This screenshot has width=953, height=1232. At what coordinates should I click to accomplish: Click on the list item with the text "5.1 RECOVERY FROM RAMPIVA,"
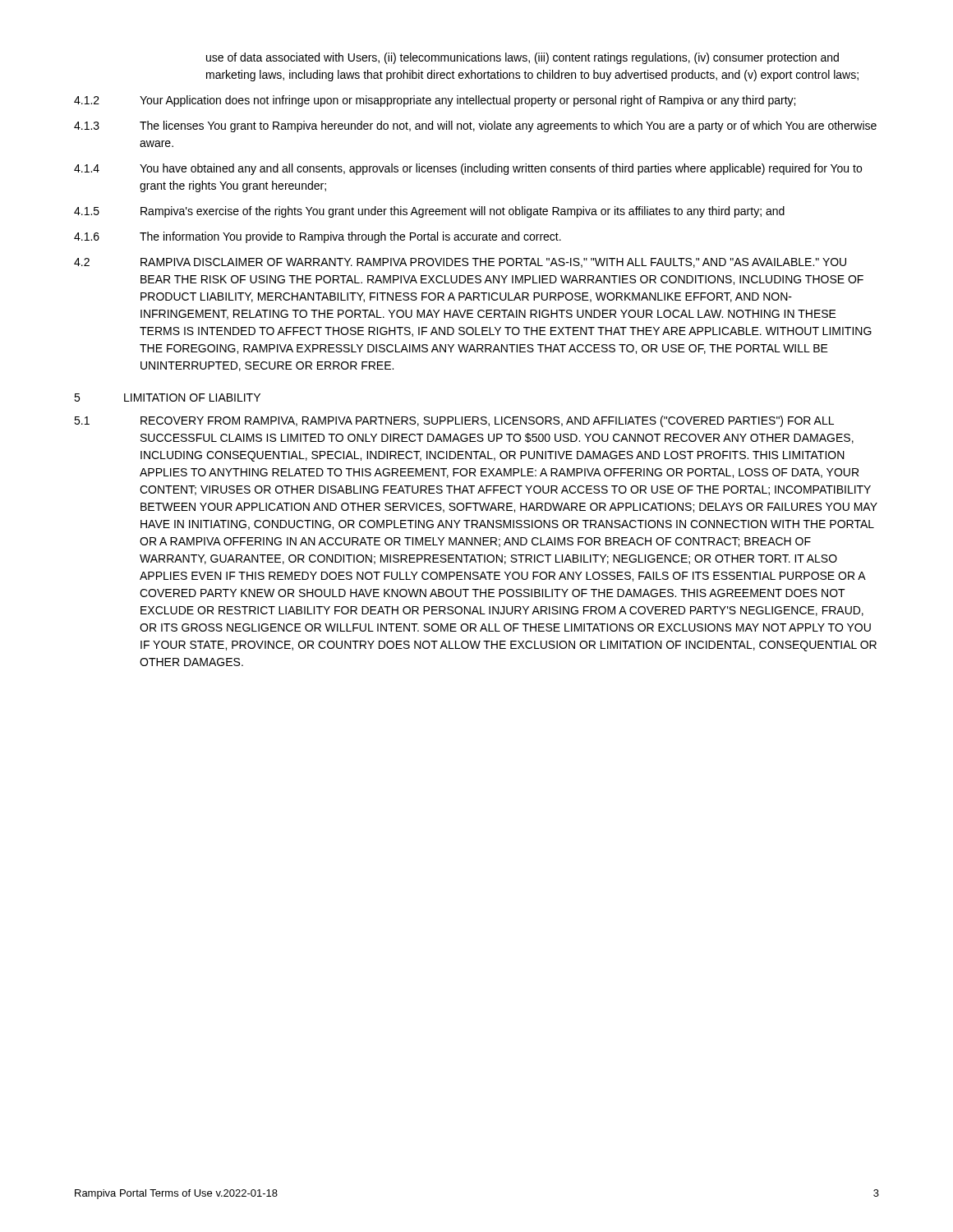[x=476, y=542]
